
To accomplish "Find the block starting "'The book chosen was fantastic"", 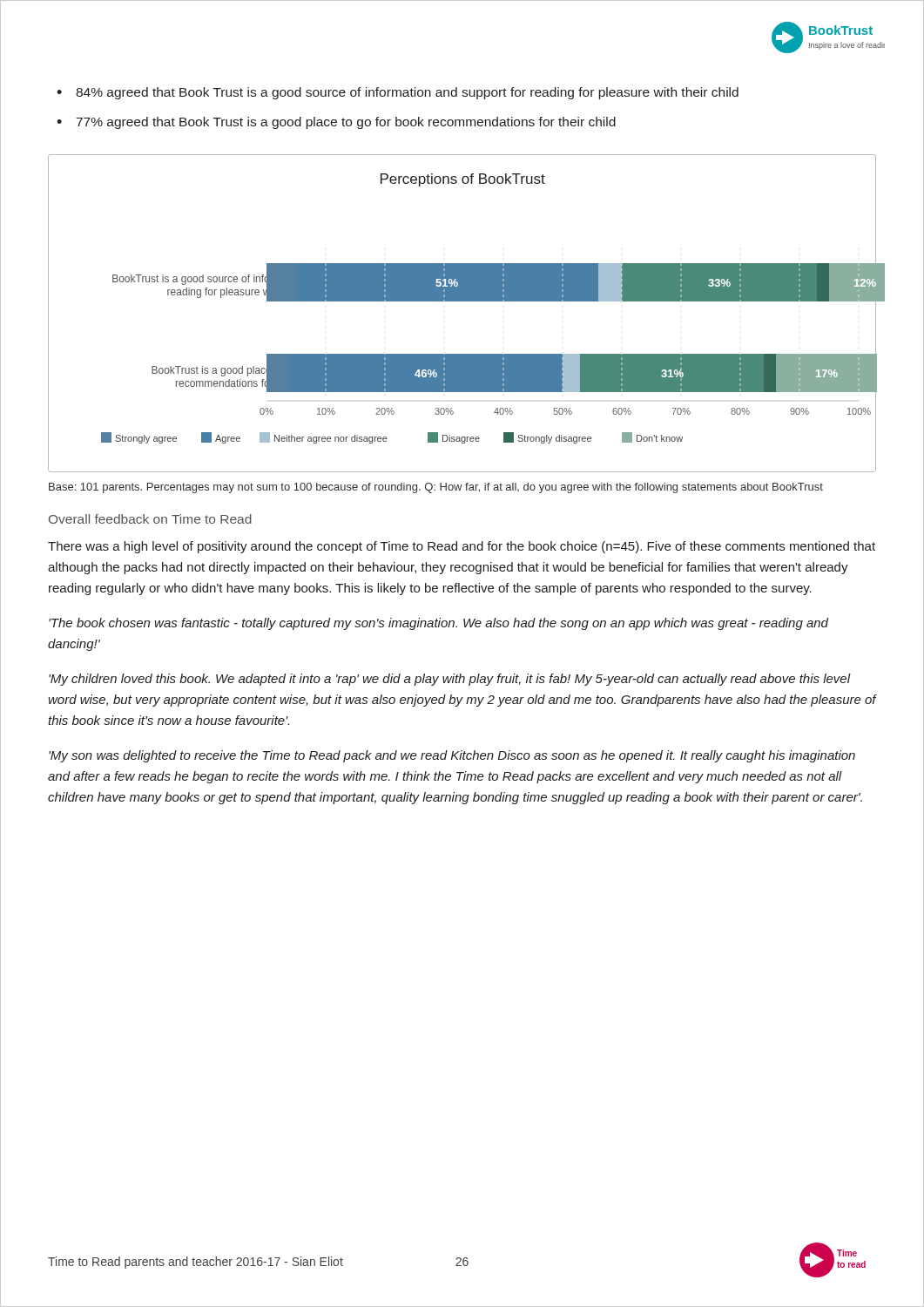I will pos(438,633).
